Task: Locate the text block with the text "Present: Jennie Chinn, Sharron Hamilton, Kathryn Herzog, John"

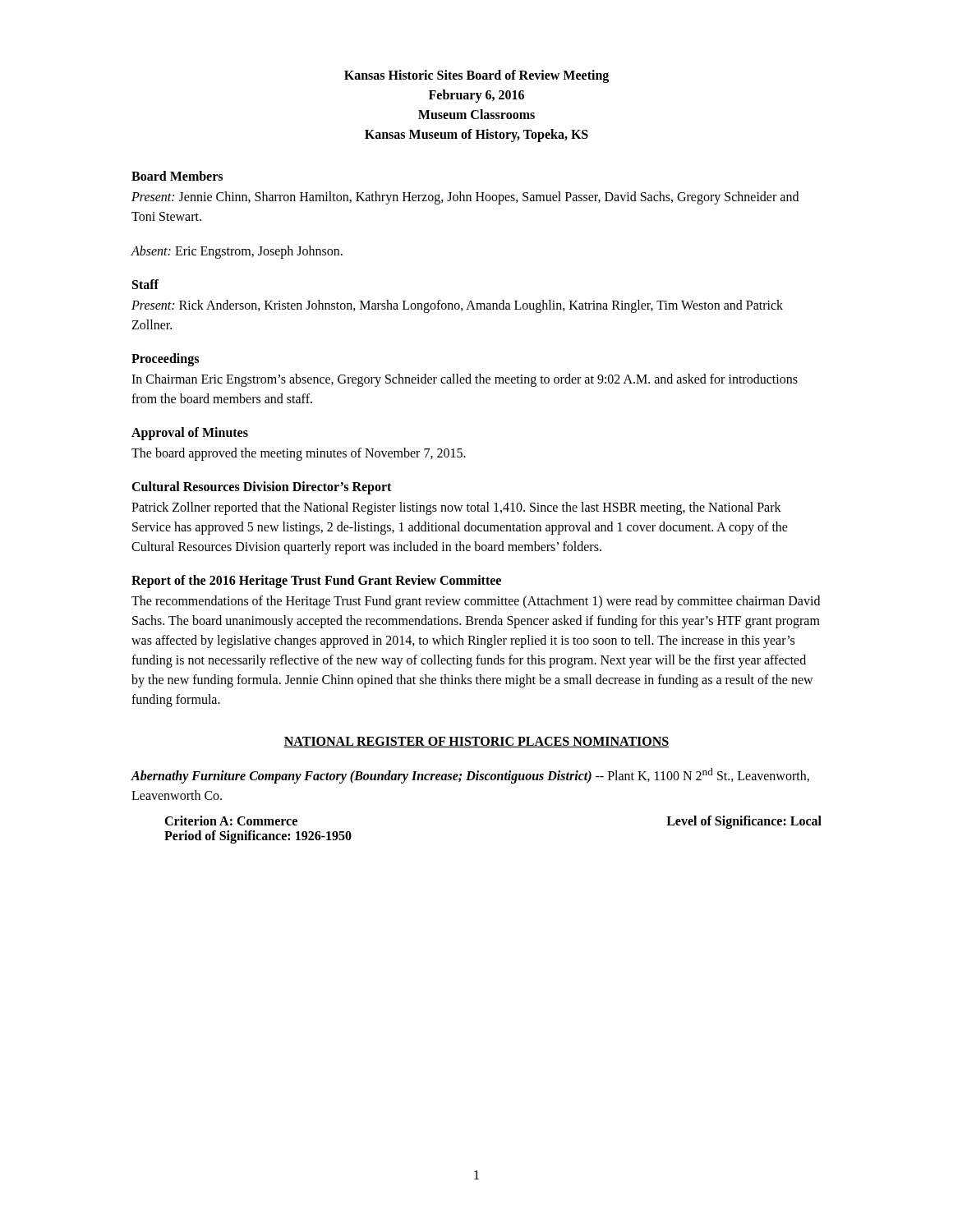Action: tap(465, 198)
